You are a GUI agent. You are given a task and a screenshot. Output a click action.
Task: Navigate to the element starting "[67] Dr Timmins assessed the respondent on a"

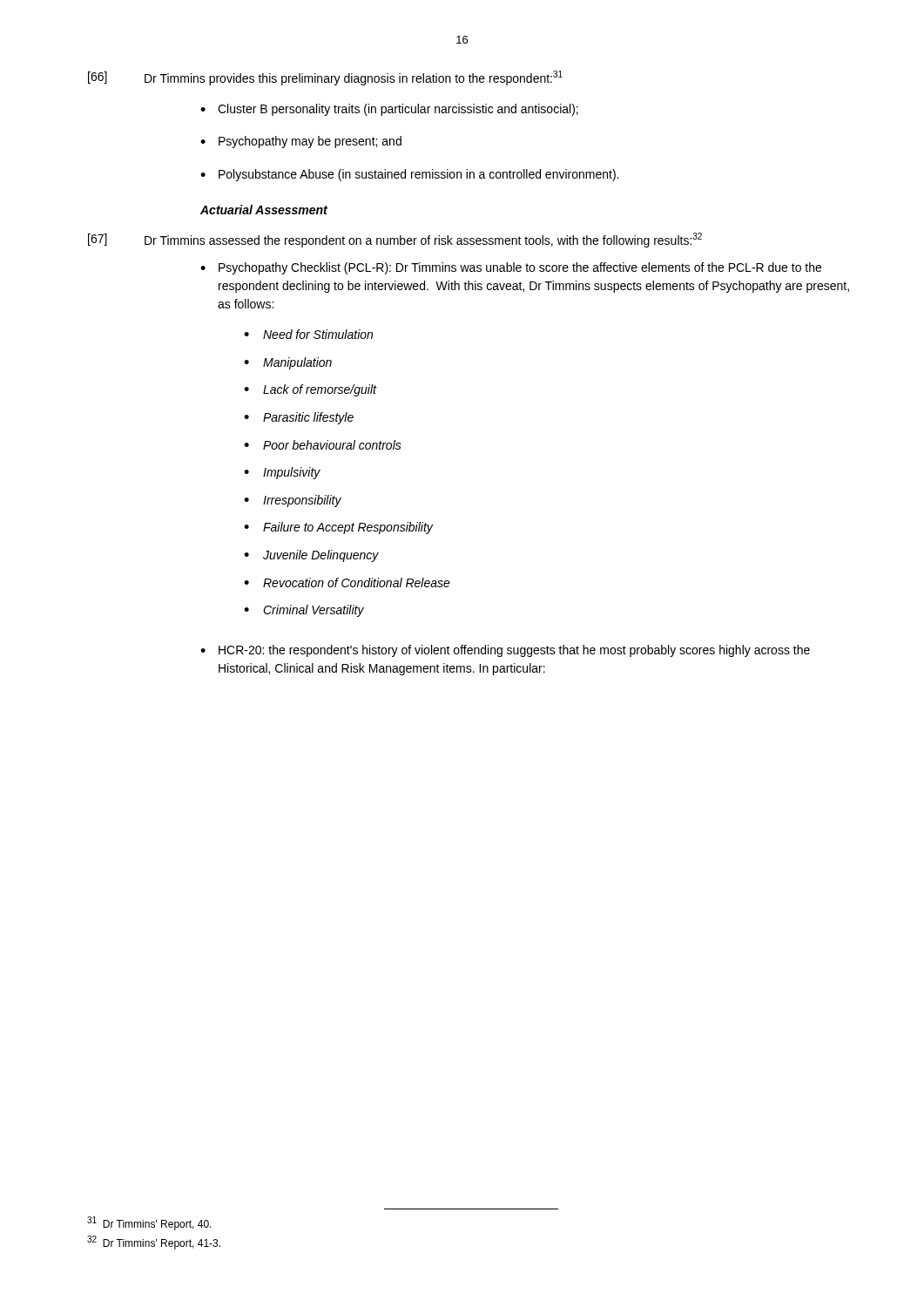[x=471, y=241]
